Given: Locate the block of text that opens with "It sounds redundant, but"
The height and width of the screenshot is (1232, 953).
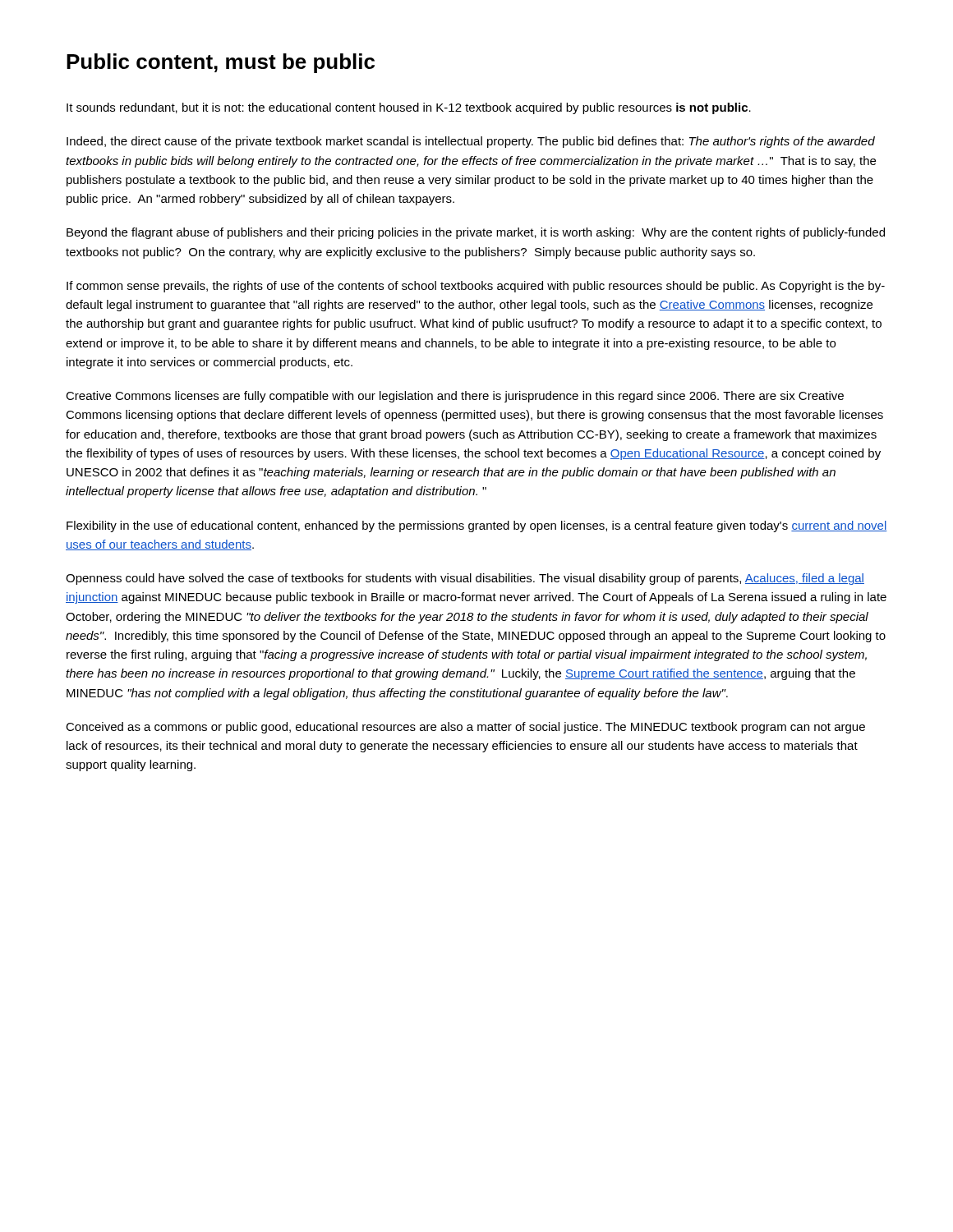Looking at the screenshot, I should pos(409,107).
